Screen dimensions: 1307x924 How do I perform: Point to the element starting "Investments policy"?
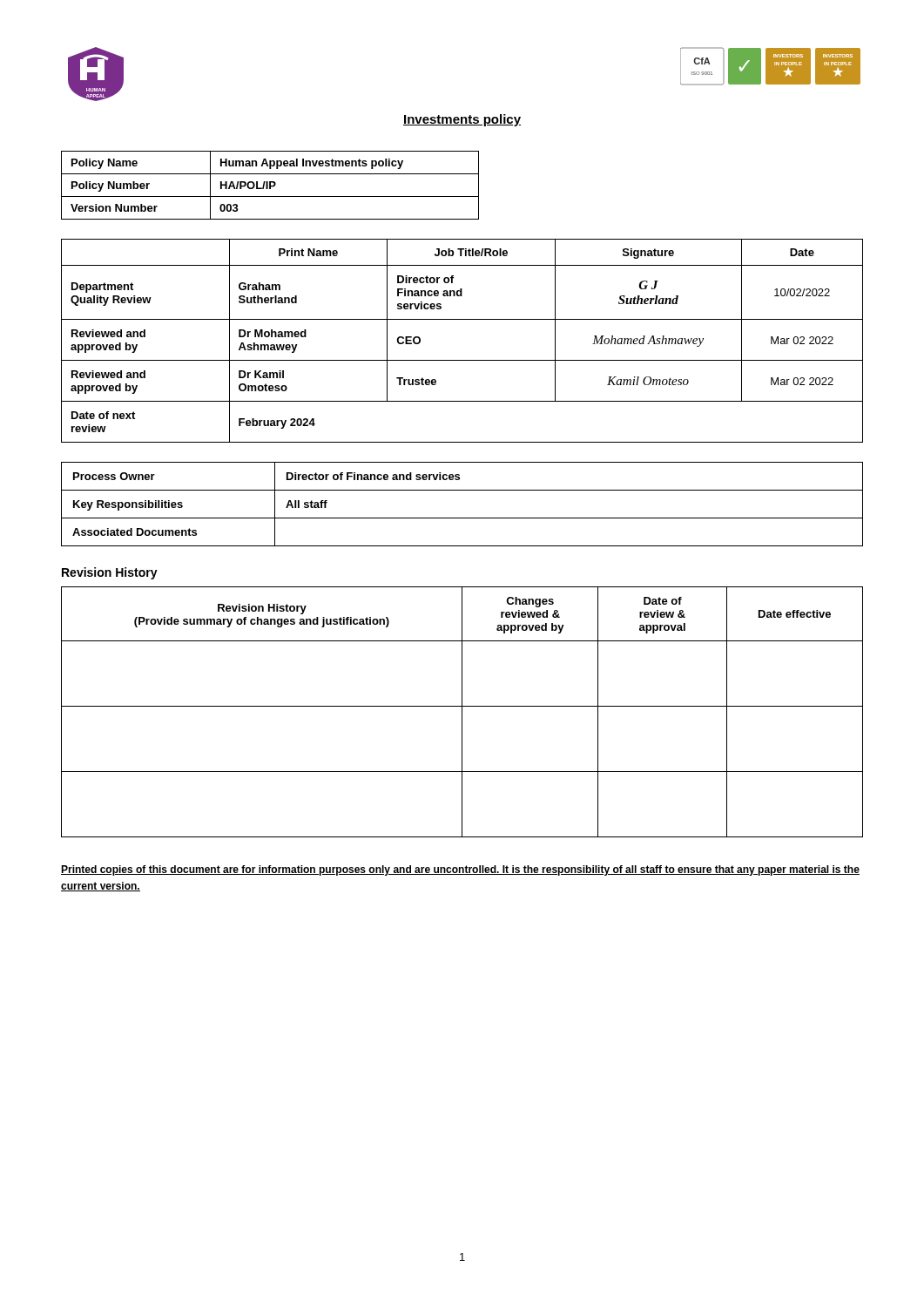coord(462,119)
